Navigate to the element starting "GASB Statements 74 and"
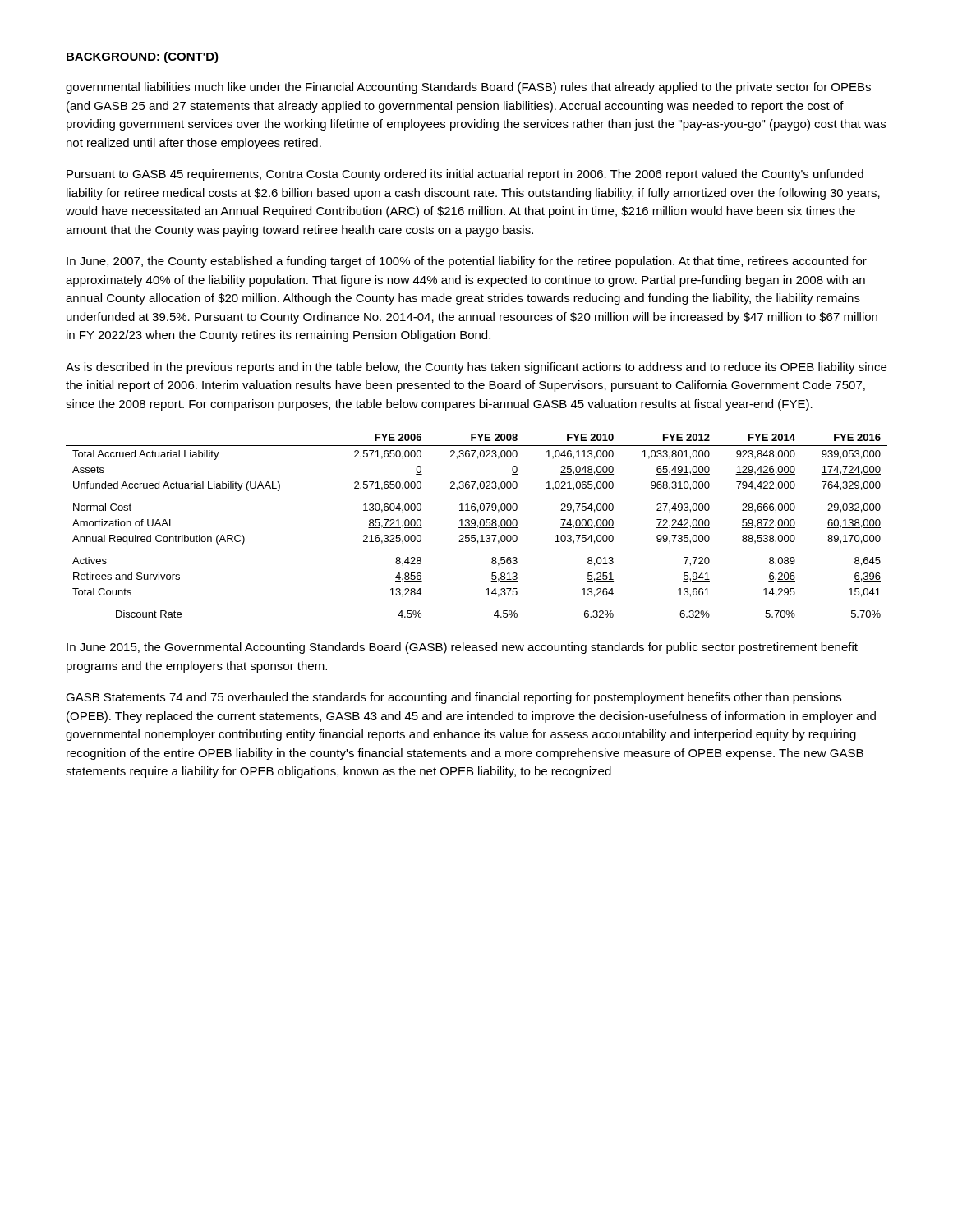Screen dimensions: 1232x953 pyautogui.click(x=471, y=734)
